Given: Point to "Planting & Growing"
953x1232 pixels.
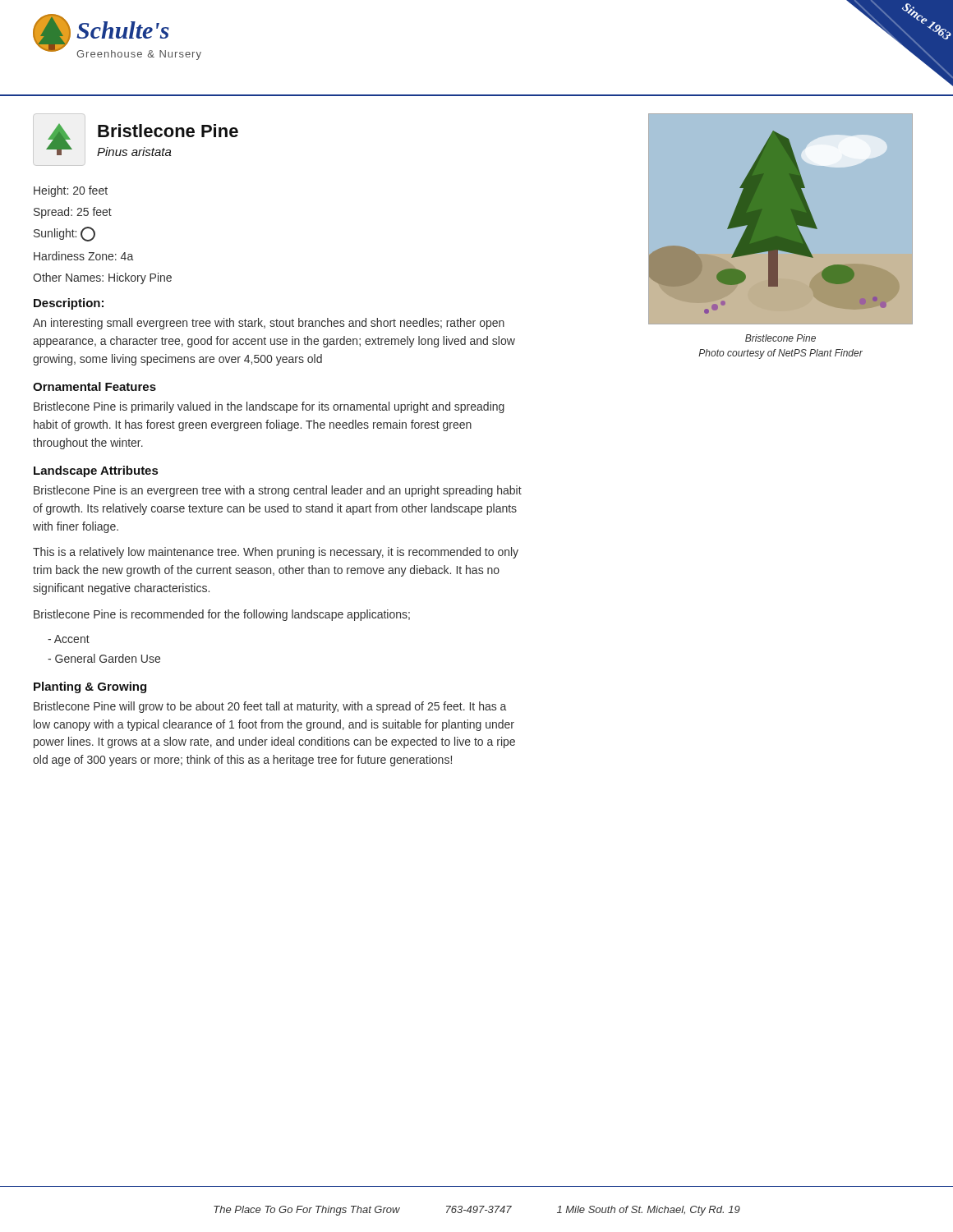Looking at the screenshot, I should pyautogui.click(x=90, y=686).
